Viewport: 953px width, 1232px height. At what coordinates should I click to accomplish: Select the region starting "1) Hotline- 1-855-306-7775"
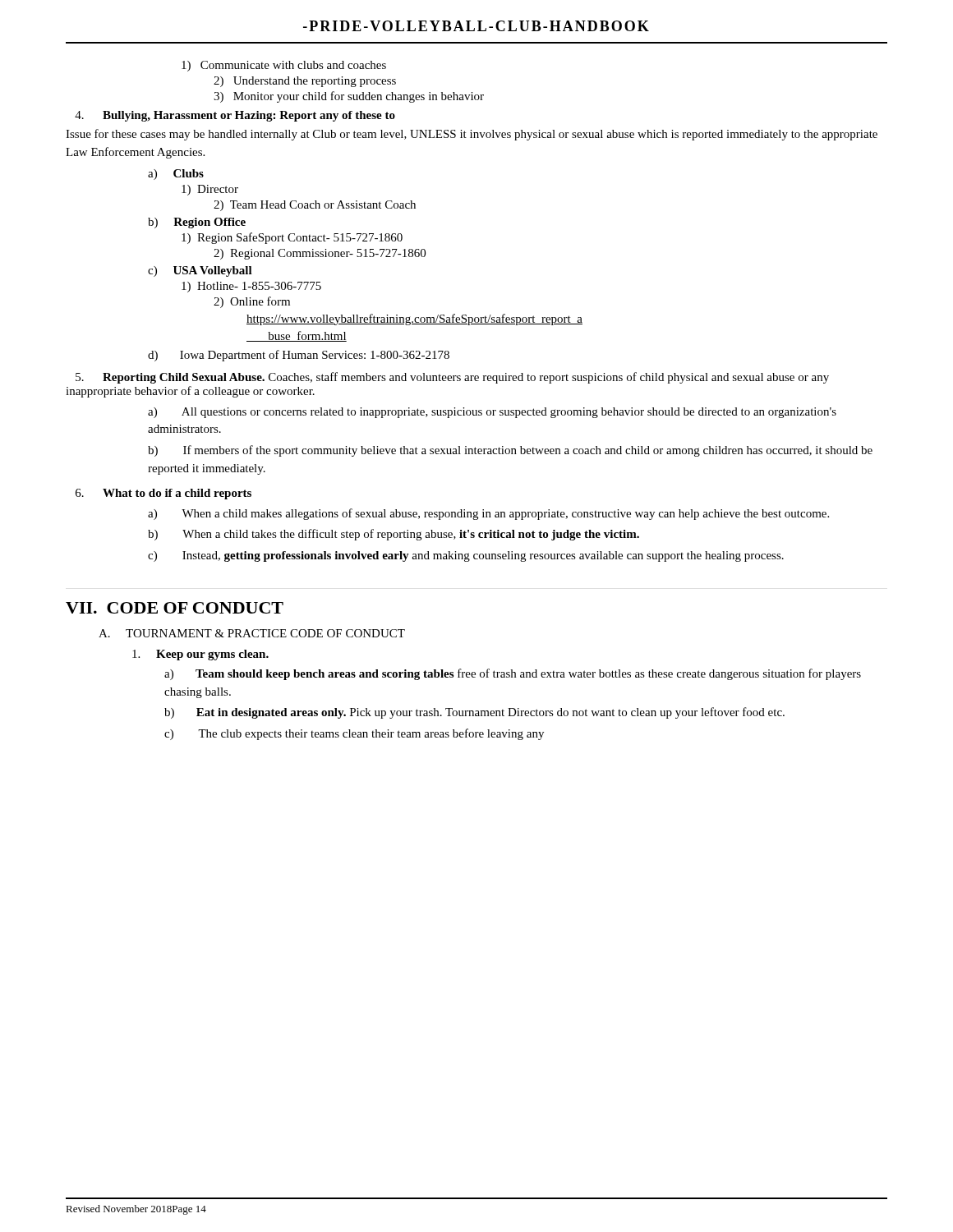(251, 285)
